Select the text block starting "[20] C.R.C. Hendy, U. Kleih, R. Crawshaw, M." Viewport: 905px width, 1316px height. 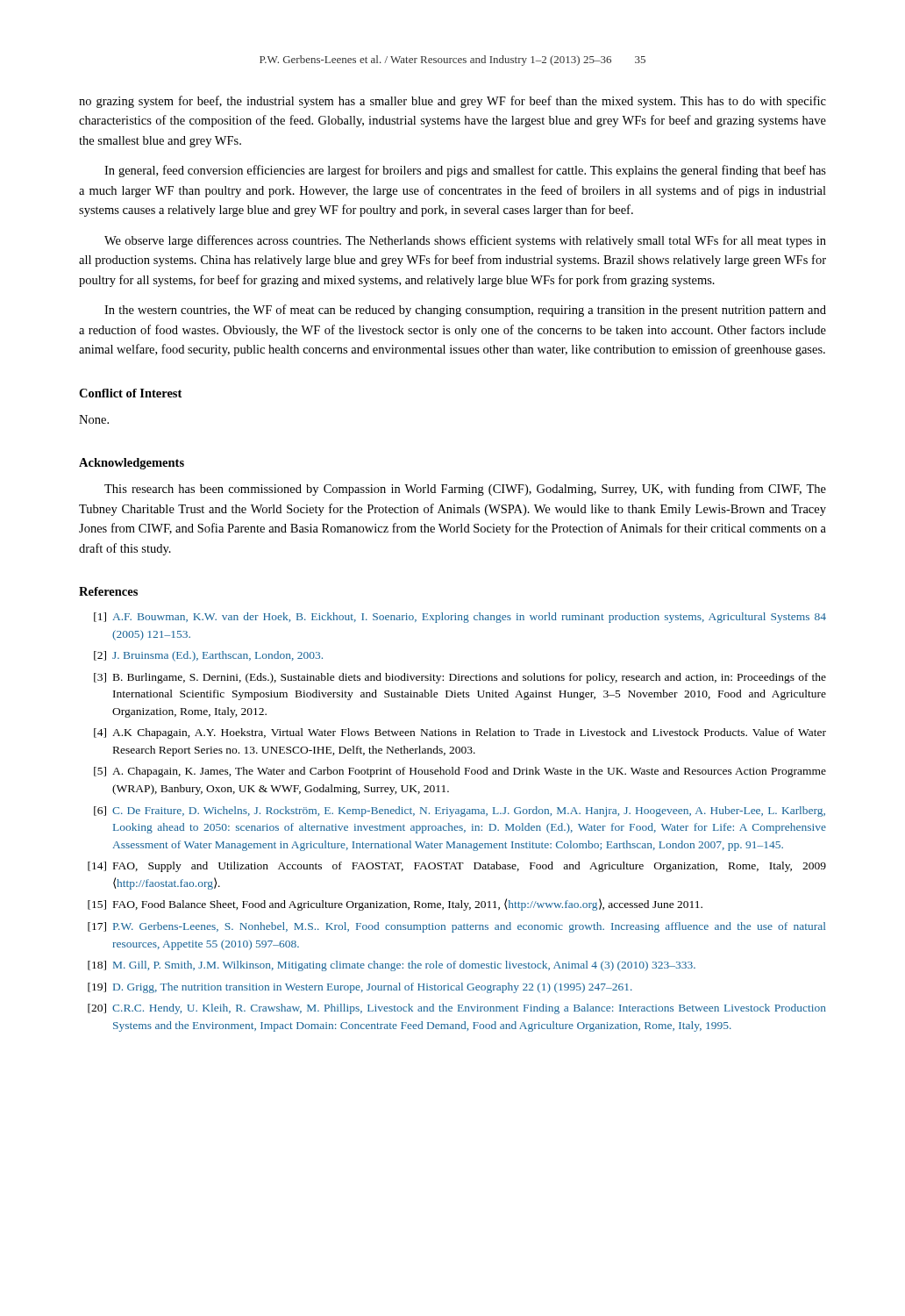452,1017
